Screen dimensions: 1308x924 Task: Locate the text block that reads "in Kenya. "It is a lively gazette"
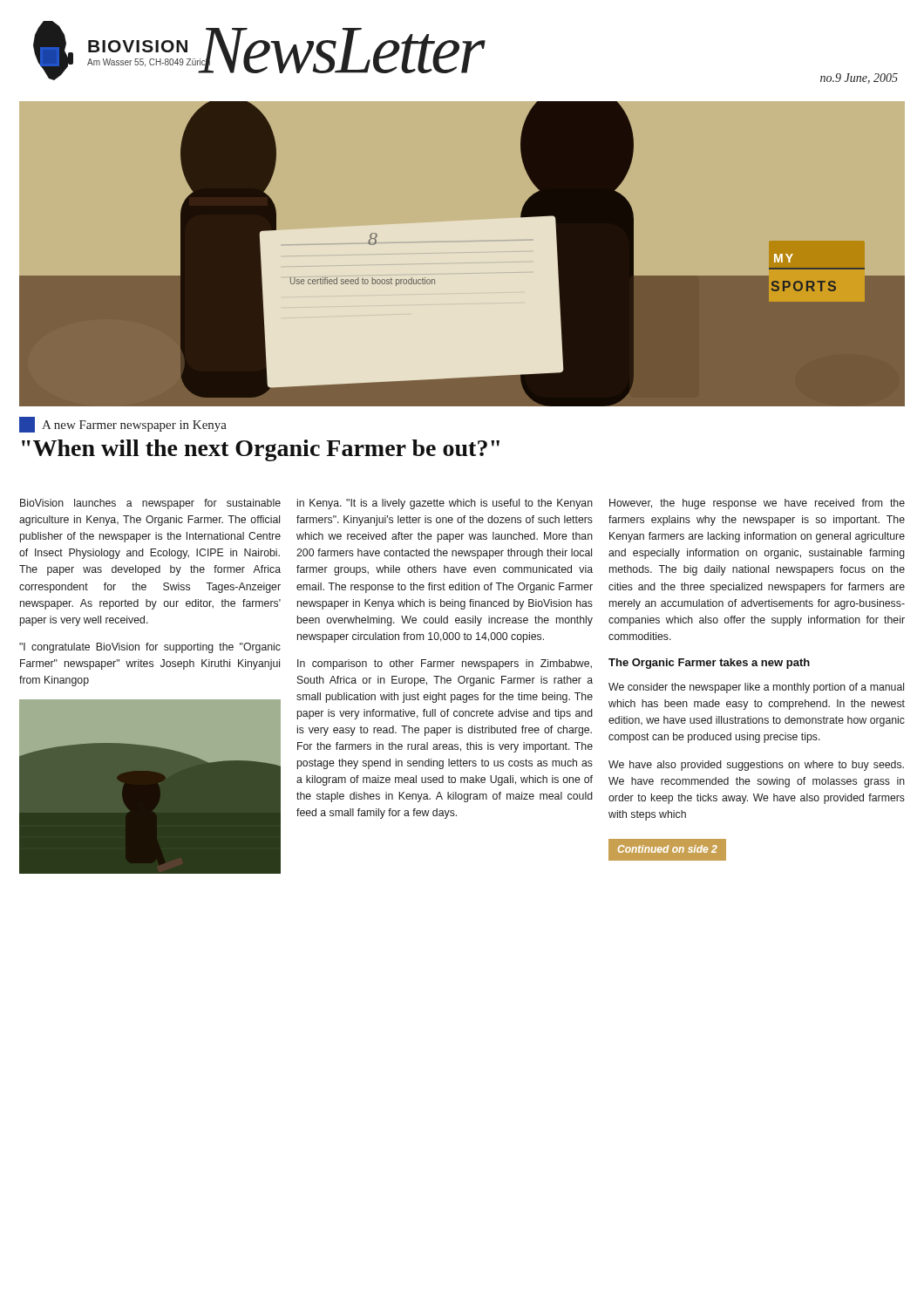coord(445,659)
